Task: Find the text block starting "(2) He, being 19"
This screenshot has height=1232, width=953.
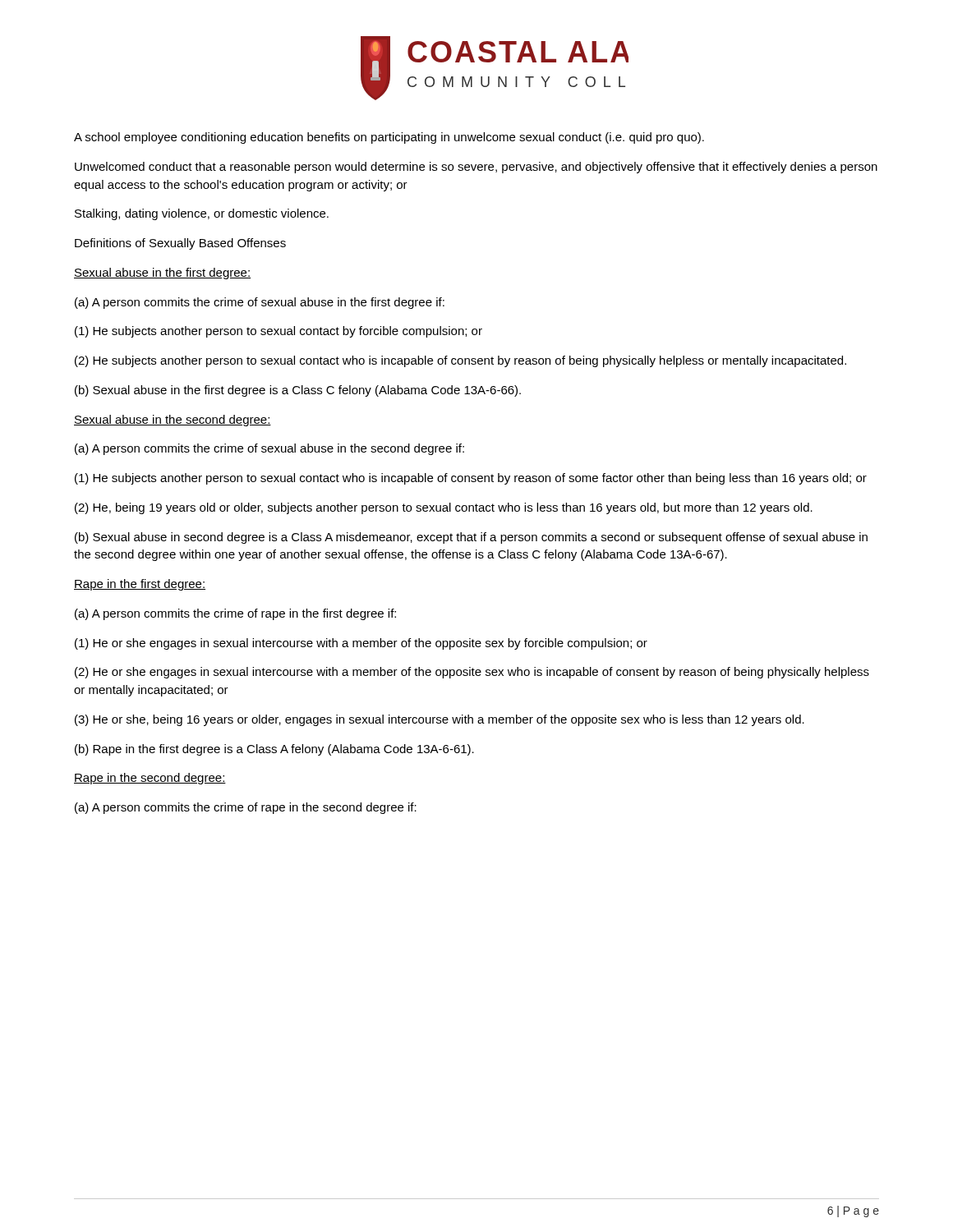Action: click(x=444, y=507)
